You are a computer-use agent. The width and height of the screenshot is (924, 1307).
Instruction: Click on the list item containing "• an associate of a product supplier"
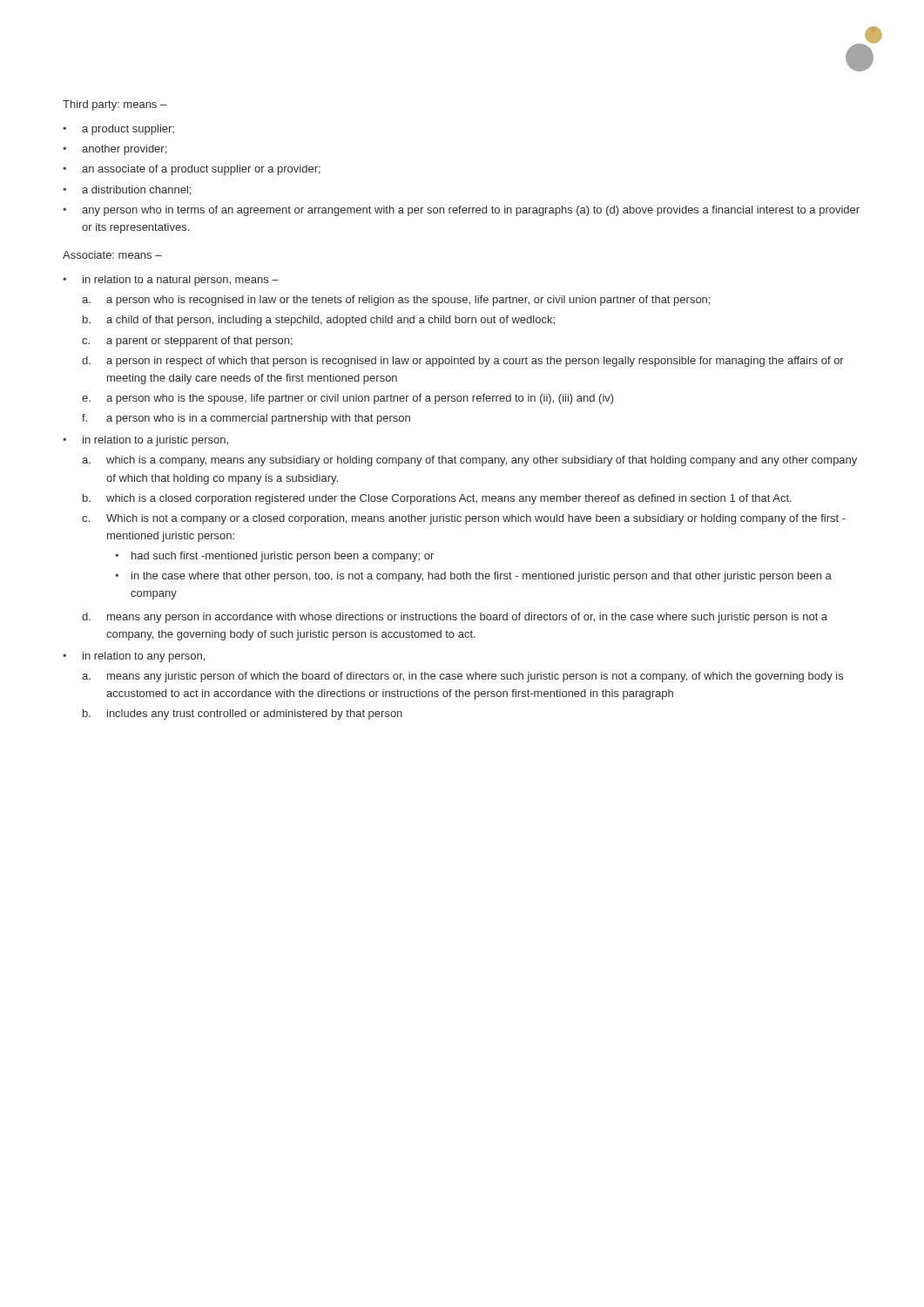tap(192, 170)
